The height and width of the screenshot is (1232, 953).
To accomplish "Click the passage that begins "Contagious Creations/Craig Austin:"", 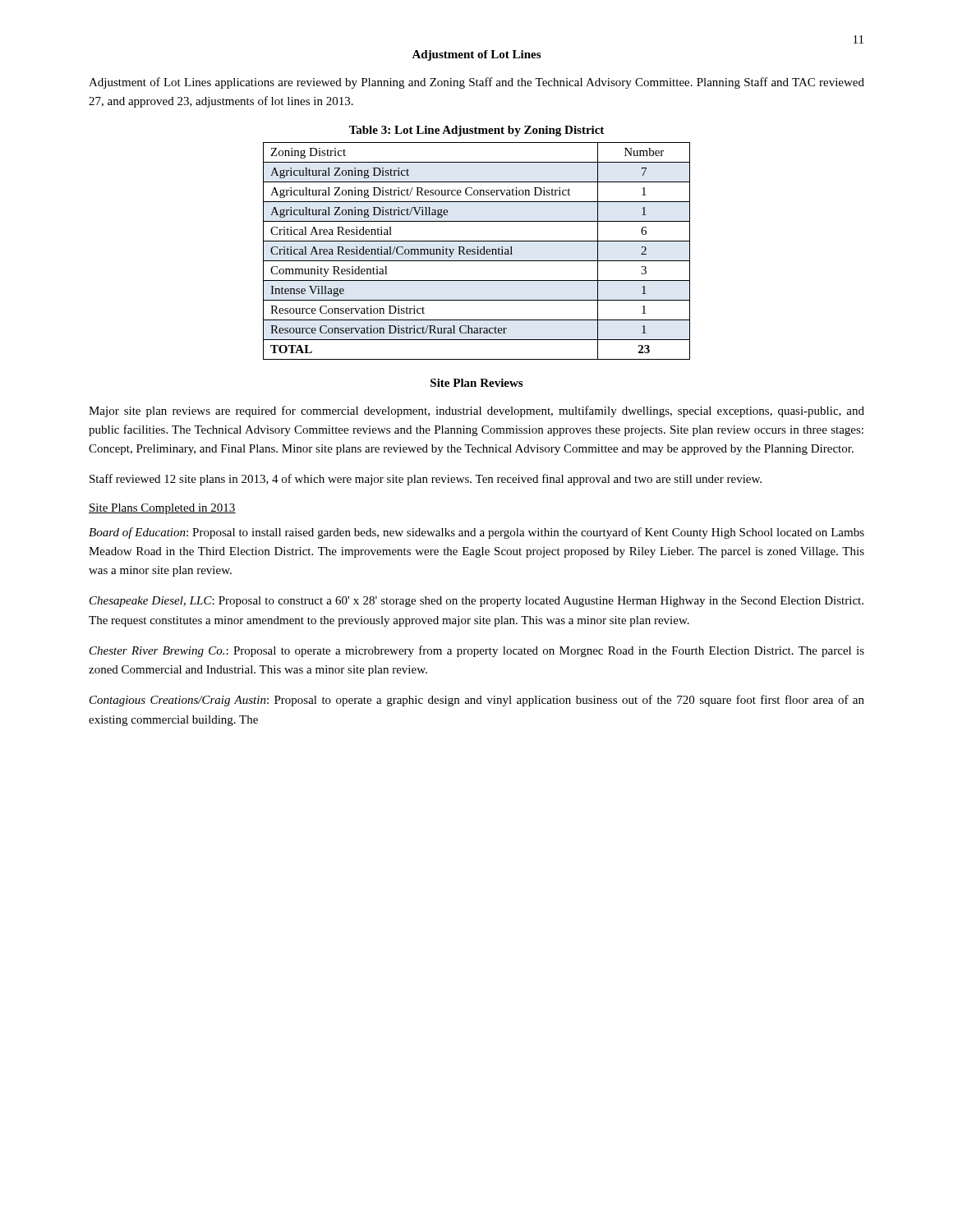I will coord(476,710).
